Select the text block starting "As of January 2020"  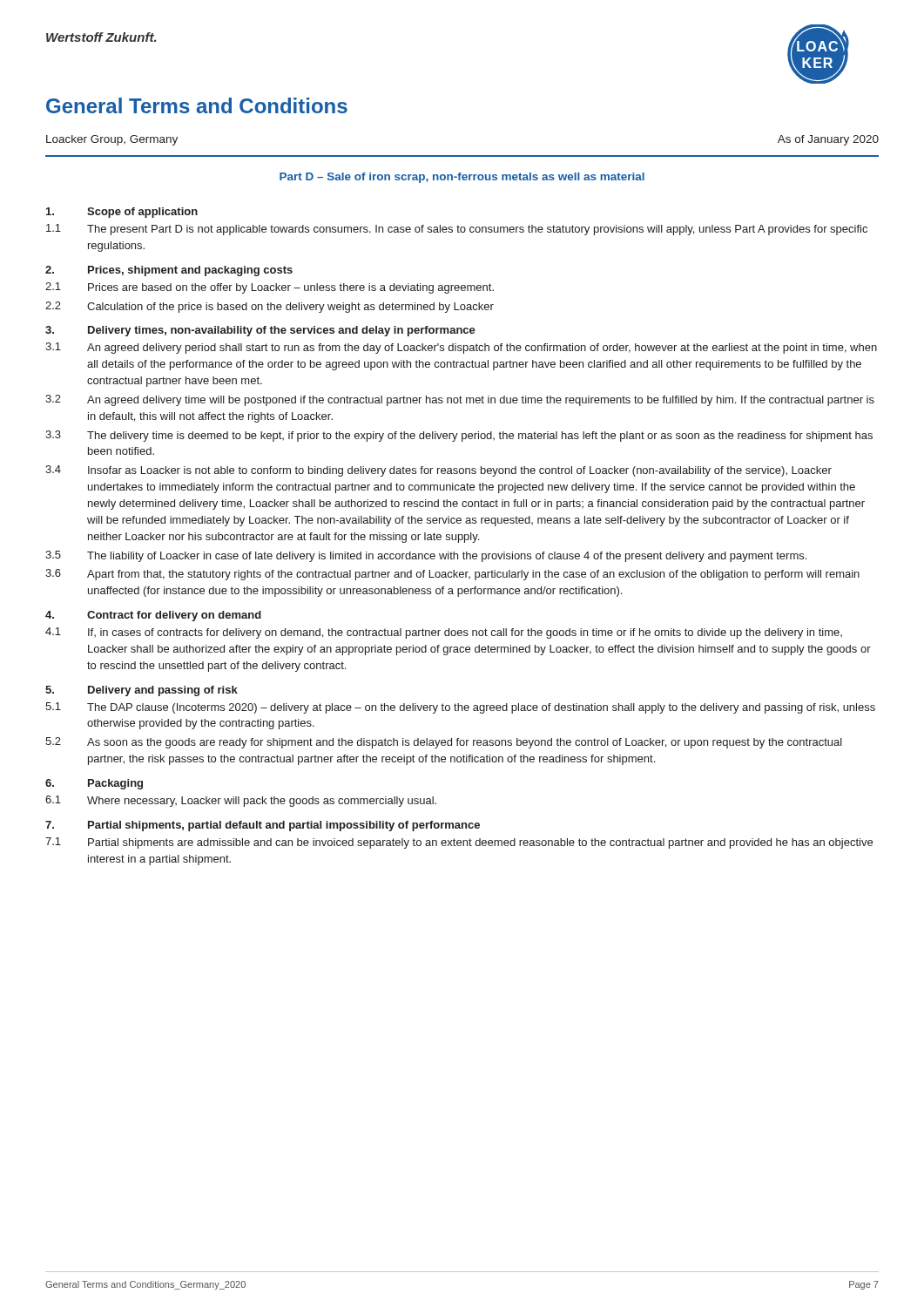(x=828, y=139)
